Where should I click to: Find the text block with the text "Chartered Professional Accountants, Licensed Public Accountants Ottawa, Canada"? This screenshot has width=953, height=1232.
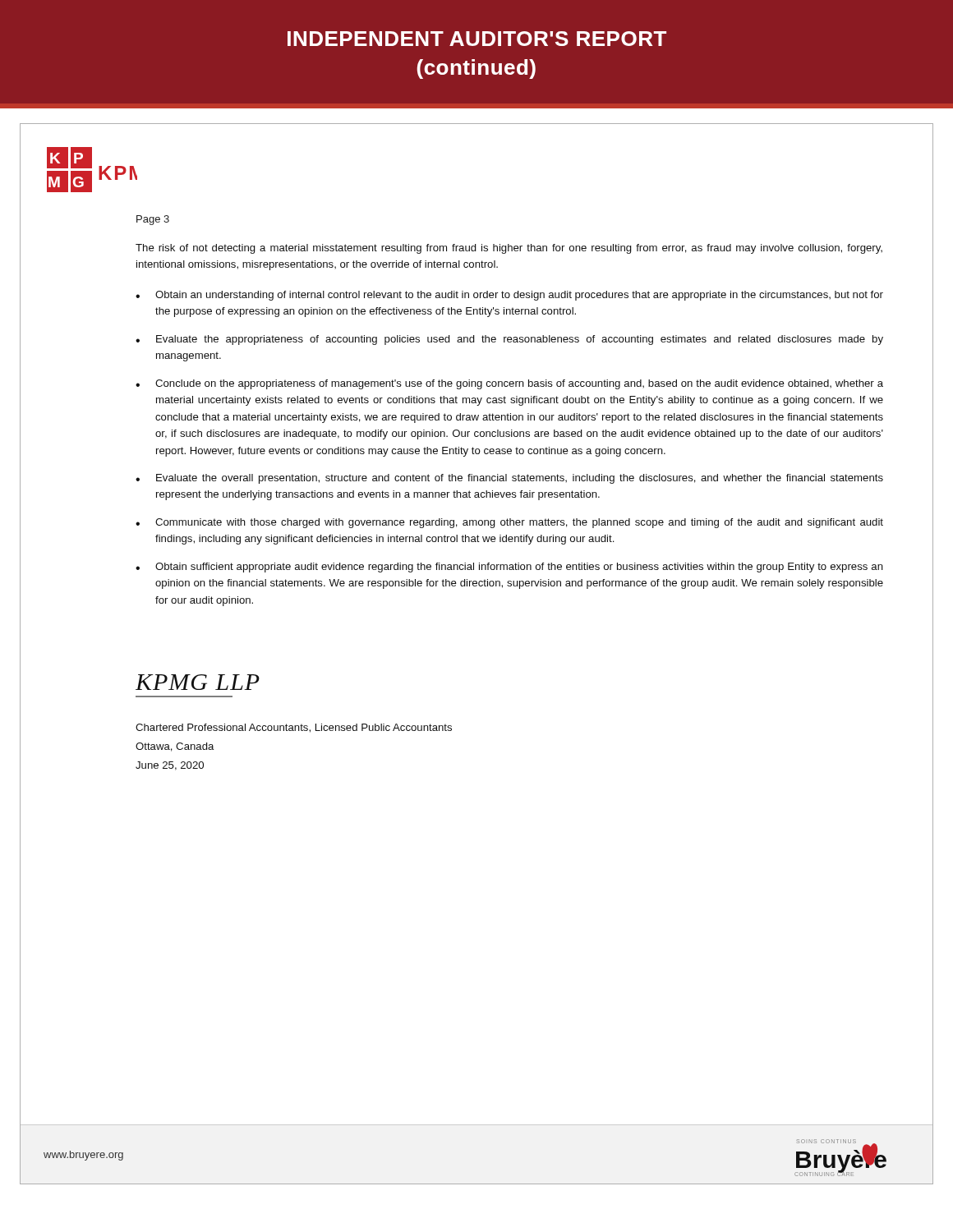(x=294, y=728)
